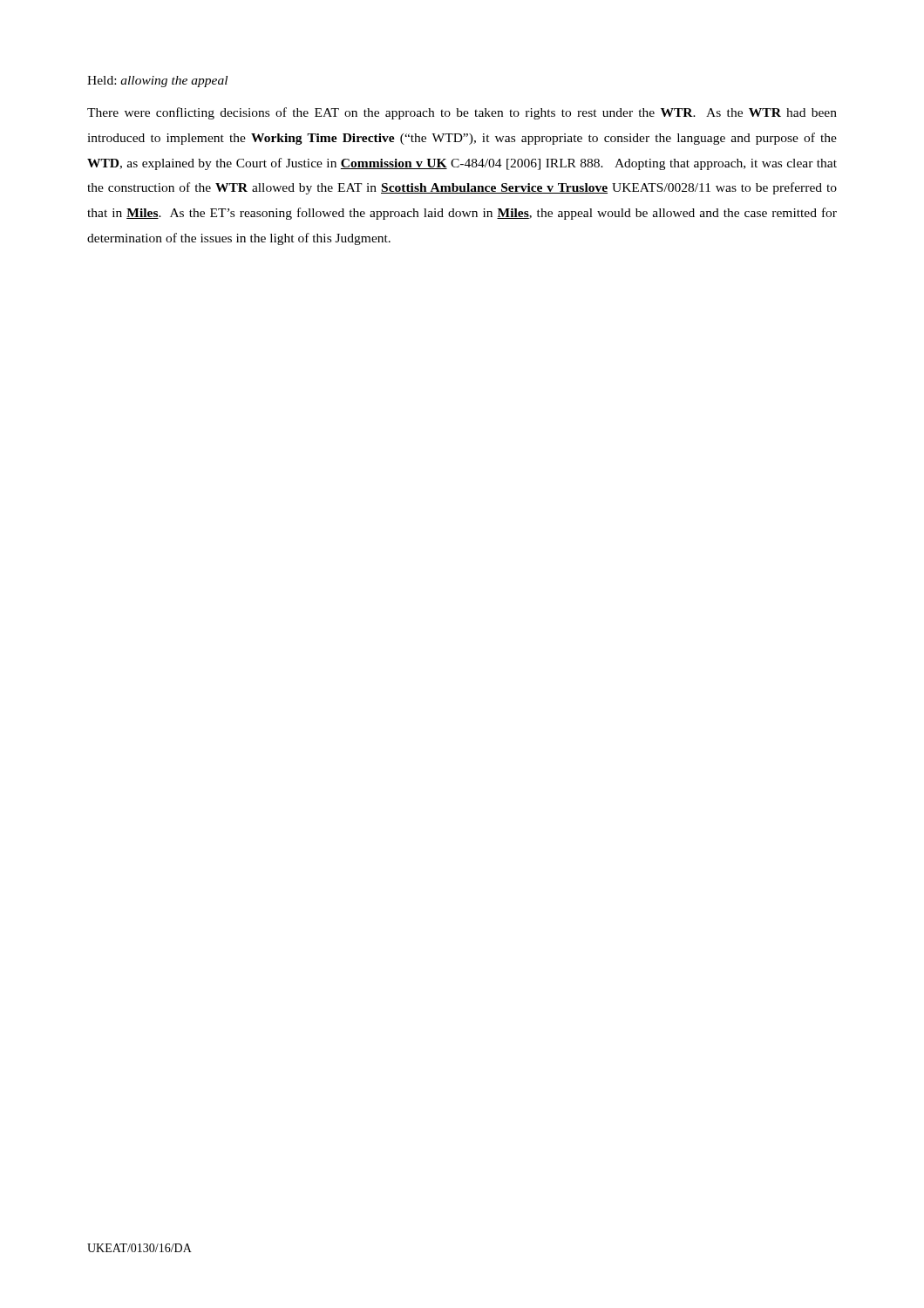Viewport: 924px width, 1308px height.
Task: Navigate to the text block starting "Held: allowing the appeal"
Action: pos(157,82)
